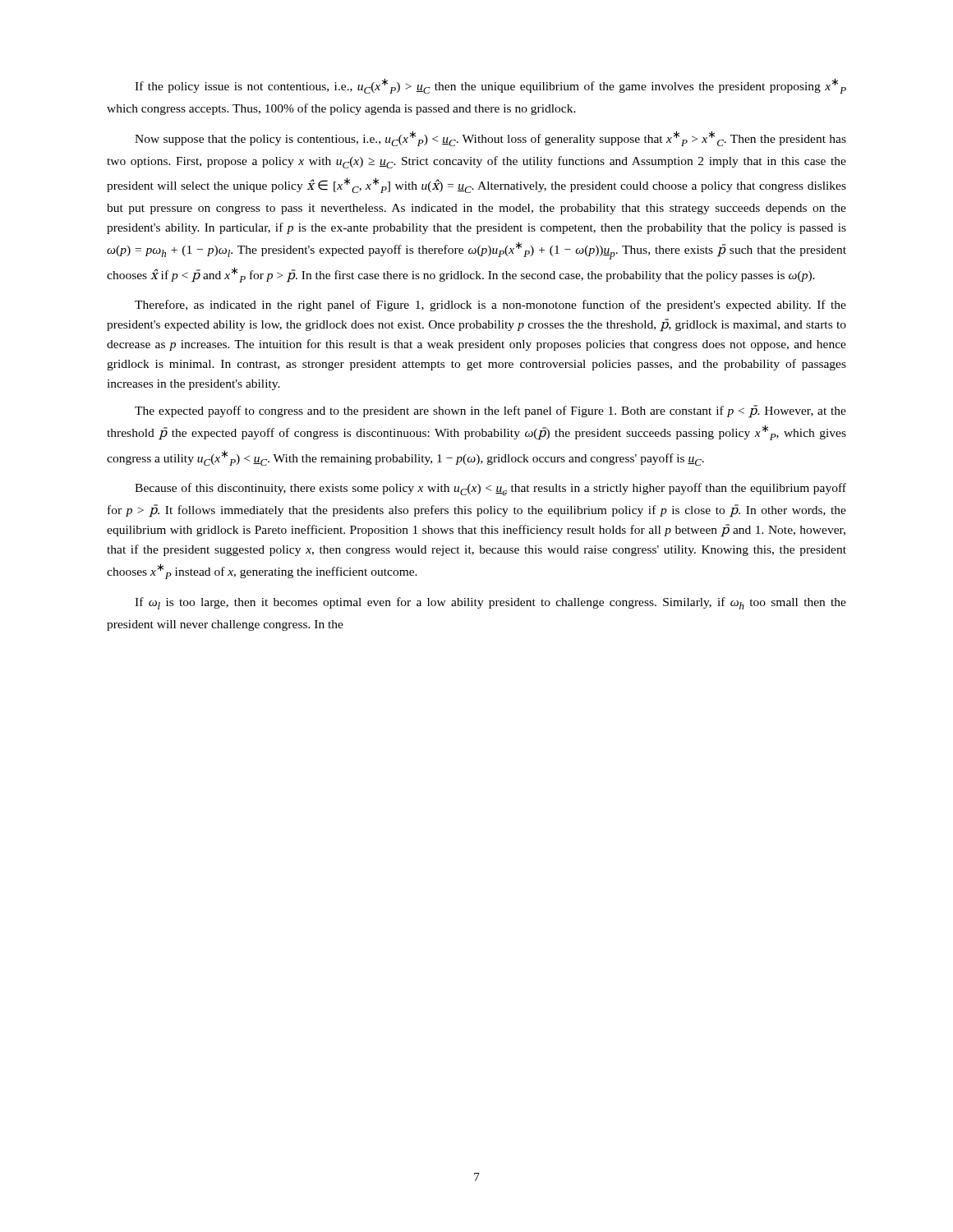
Task: Find the region starting "If ωl is"
Action: [x=476, y=613]
